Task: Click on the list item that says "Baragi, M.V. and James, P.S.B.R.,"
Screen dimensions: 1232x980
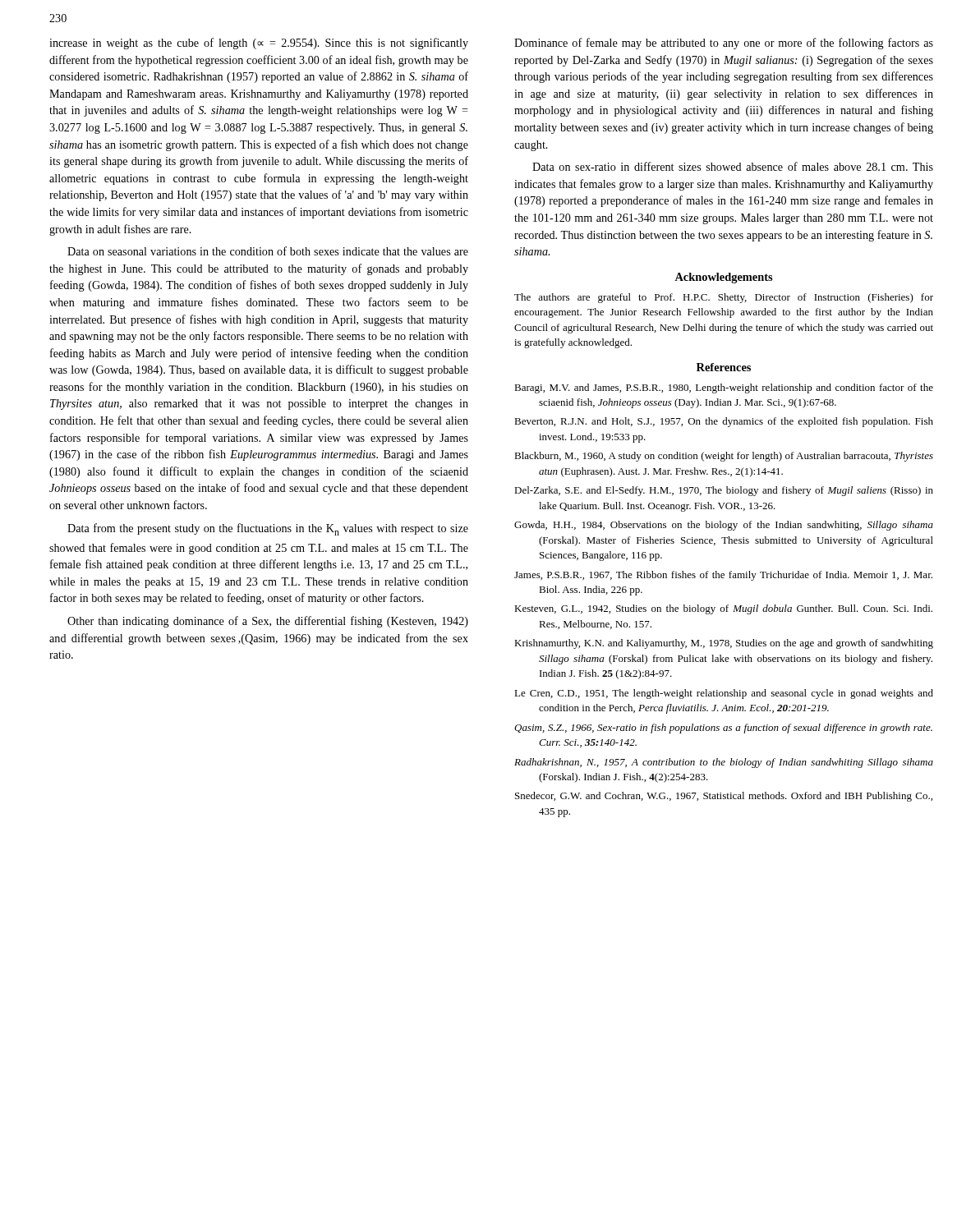Action: pyautogui.click(x=724, y=395)
